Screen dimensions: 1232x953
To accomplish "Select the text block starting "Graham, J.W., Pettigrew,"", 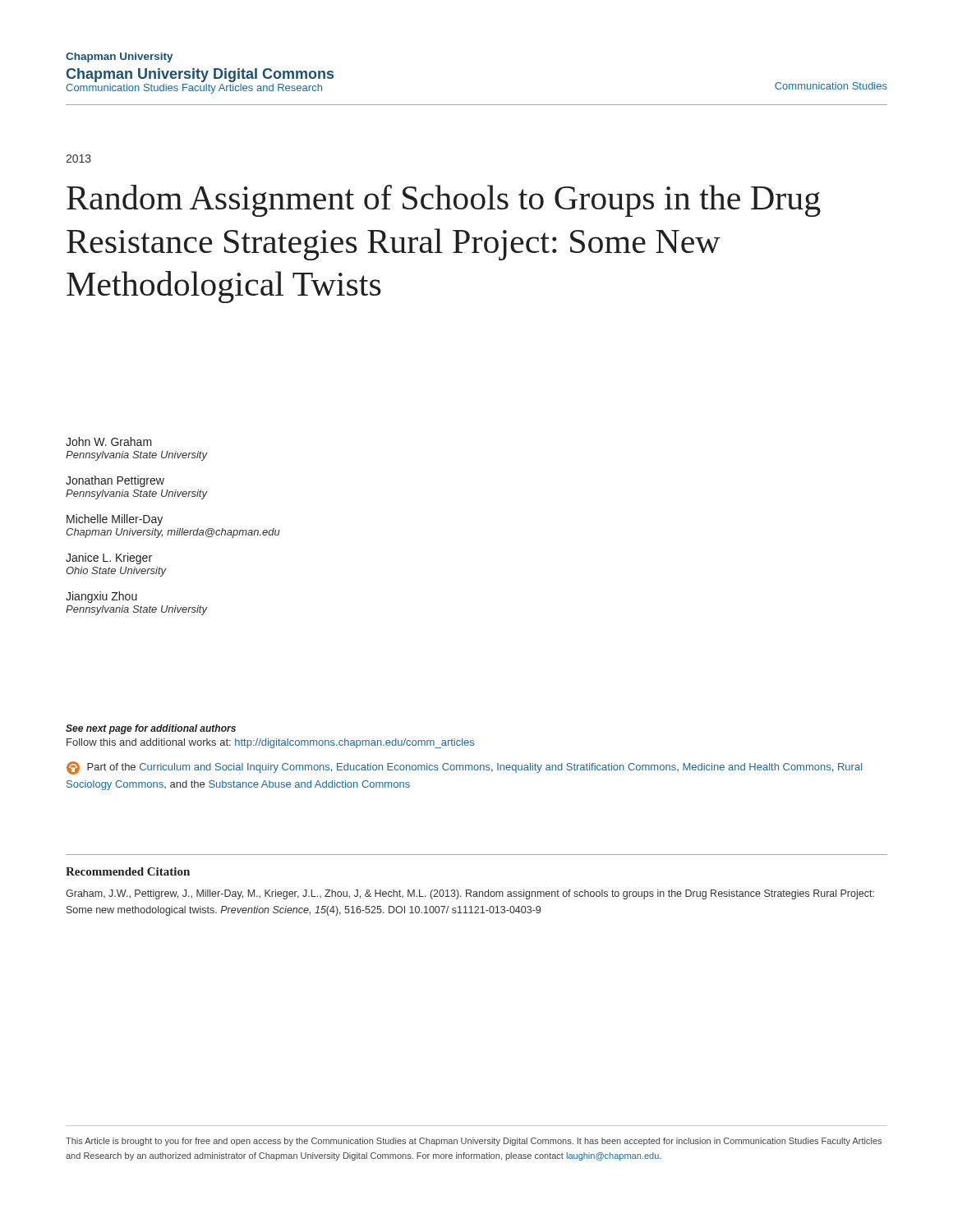I will pyautogui.click(x=476, y=902).
